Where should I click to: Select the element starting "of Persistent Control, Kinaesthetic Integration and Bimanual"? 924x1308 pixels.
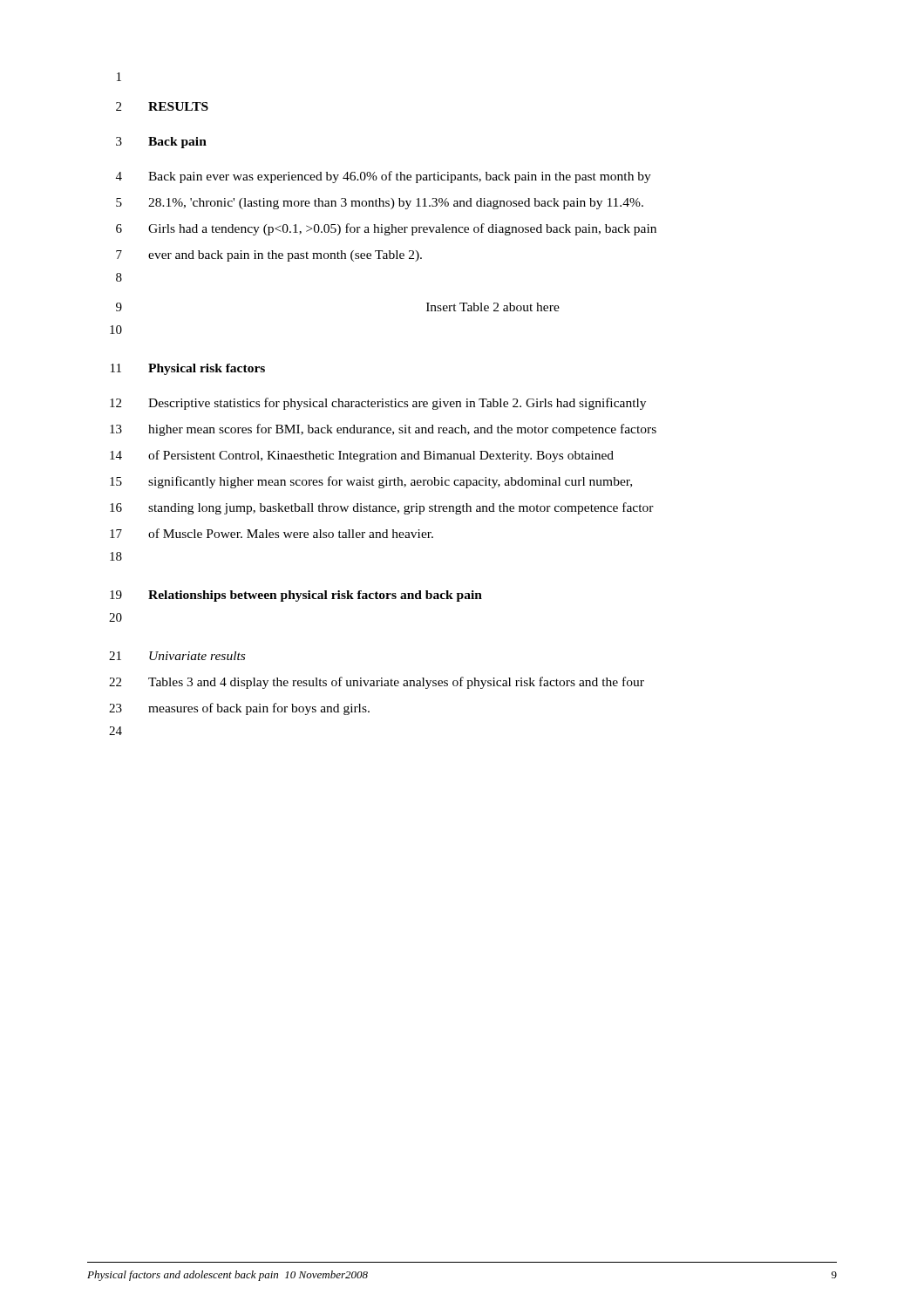coord(381,455)
